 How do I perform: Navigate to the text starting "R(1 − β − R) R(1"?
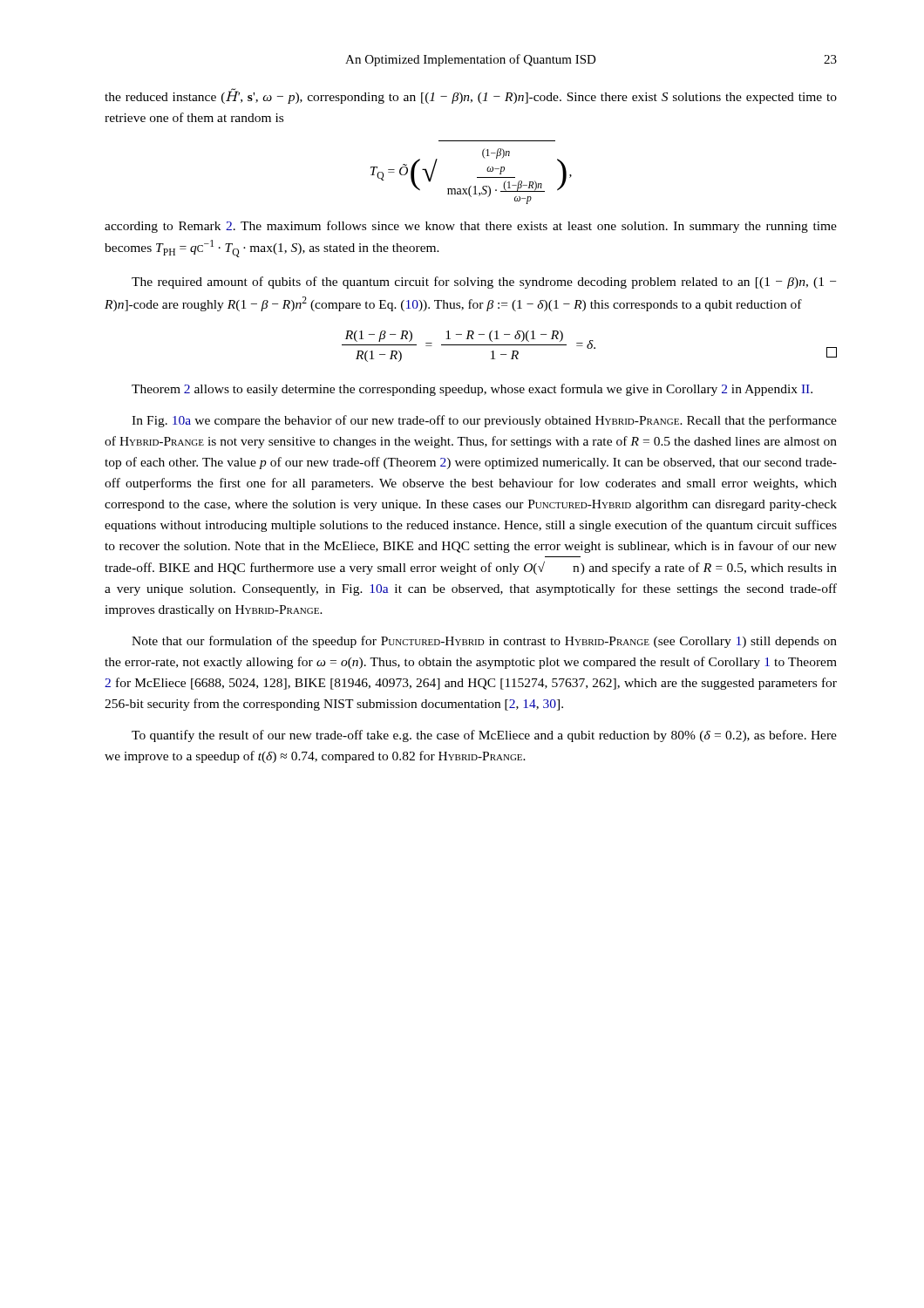tap(588, 345)
